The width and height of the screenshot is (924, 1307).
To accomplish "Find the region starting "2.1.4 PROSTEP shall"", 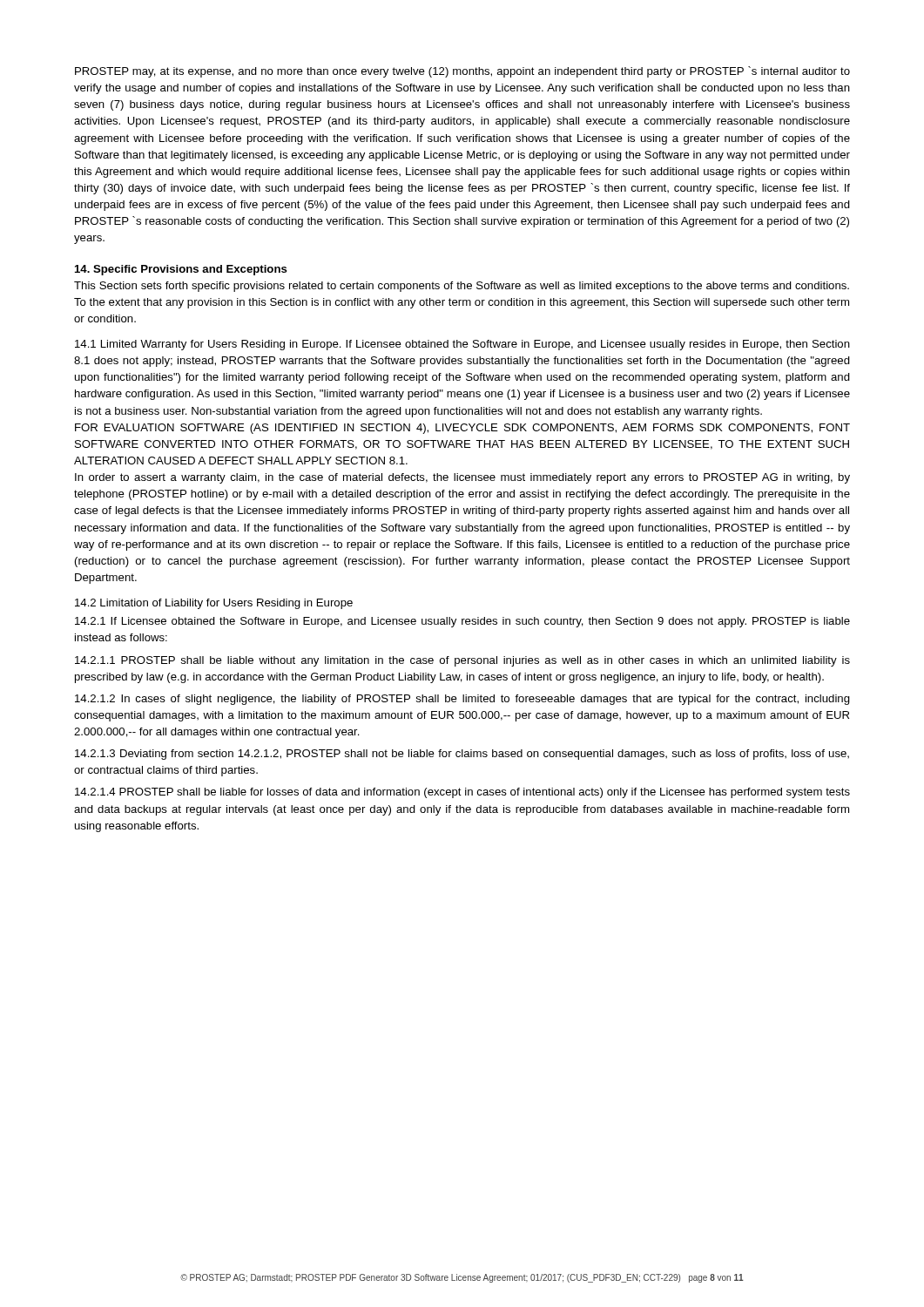I will (462, 809).
